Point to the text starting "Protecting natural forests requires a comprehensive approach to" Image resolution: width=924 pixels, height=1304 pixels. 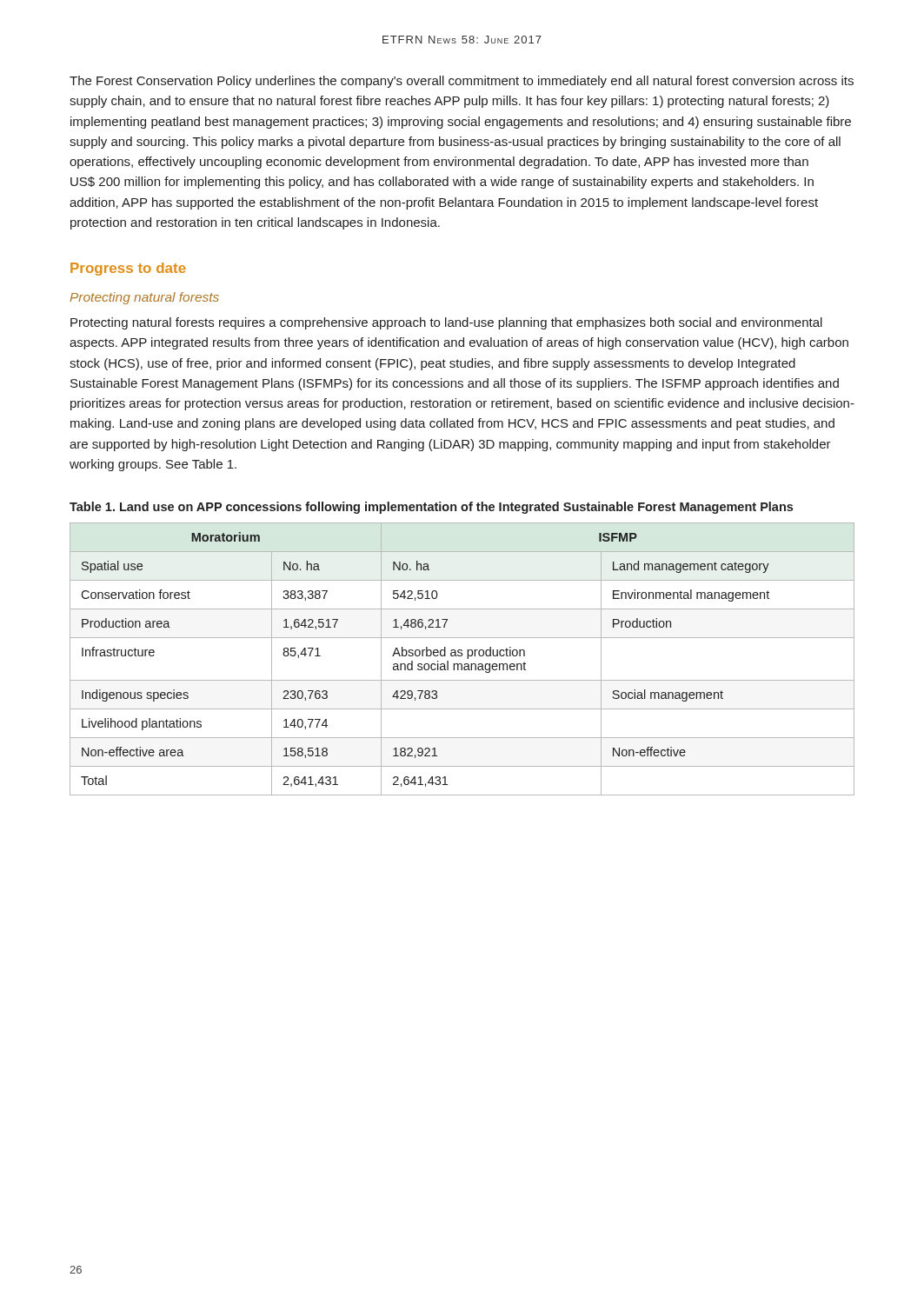point(462,393)
